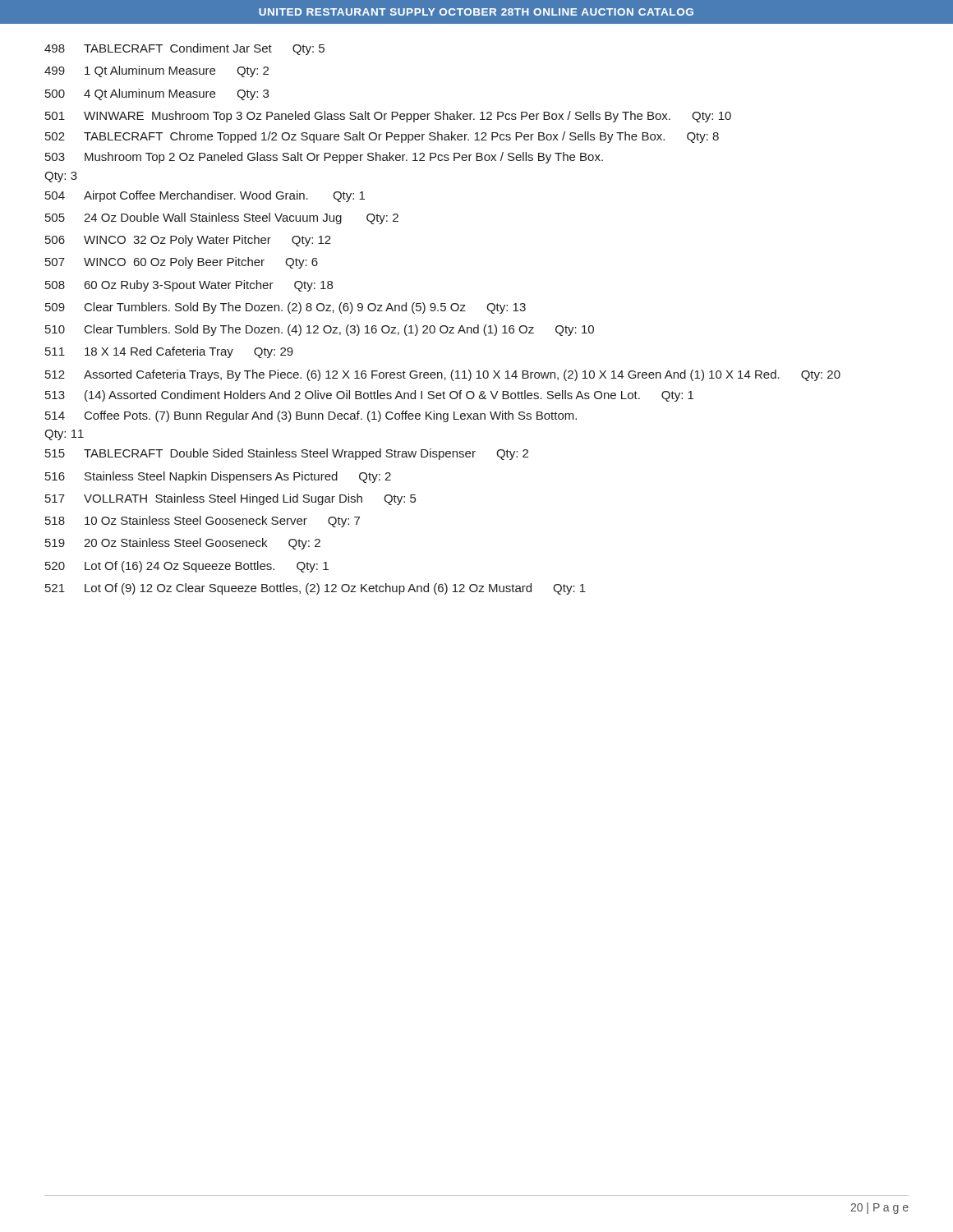Image resolution: width=953 pixels, height=1232 pixels.
Task: Select the block starting "519 20 Oz Stainless Steel Gooseneck Qty: 2"
Action: [183, 544]
